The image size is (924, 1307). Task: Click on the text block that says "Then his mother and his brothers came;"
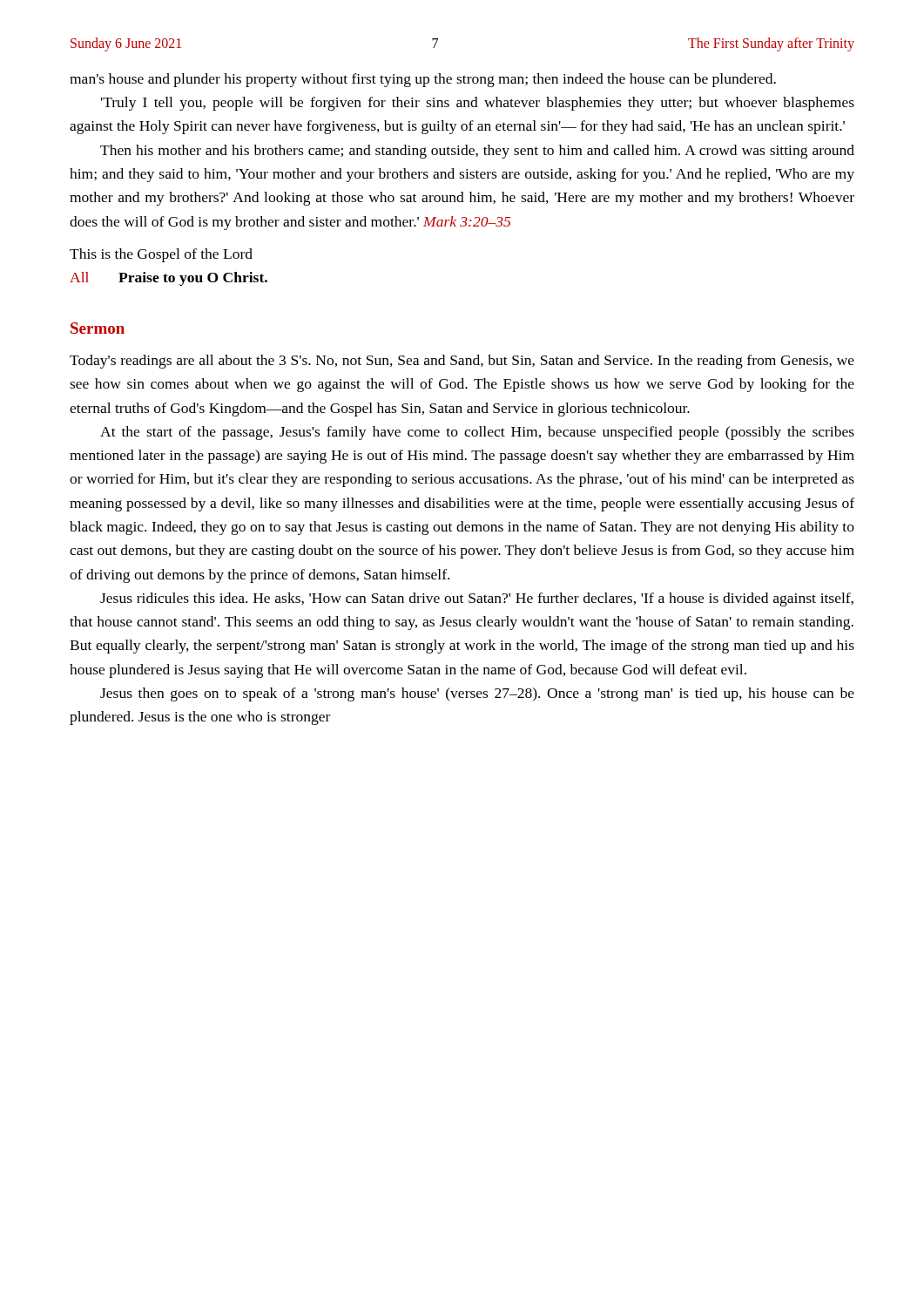[x=462, y=186]
